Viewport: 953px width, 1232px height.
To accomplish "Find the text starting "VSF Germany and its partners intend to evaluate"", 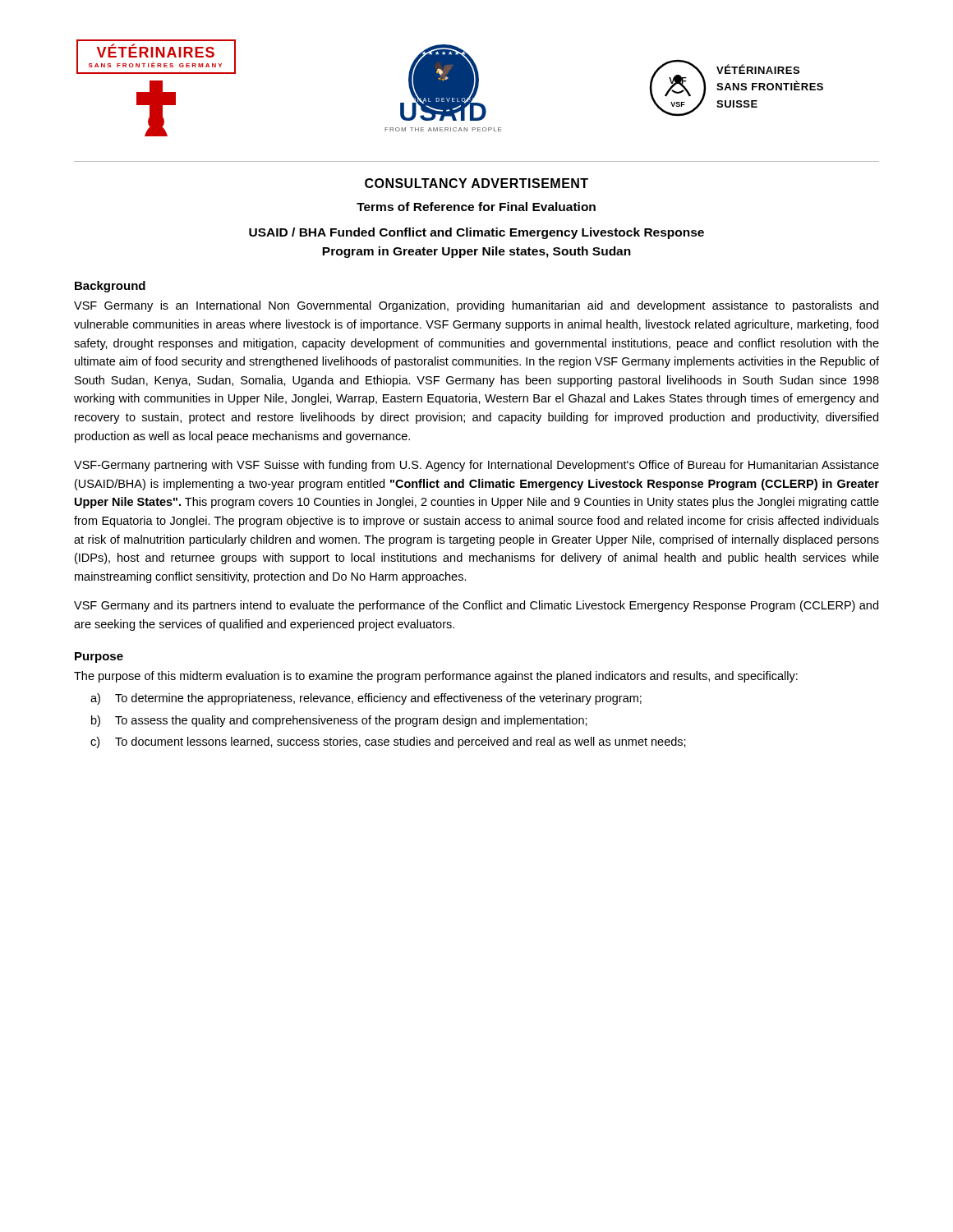I will 476,615.
